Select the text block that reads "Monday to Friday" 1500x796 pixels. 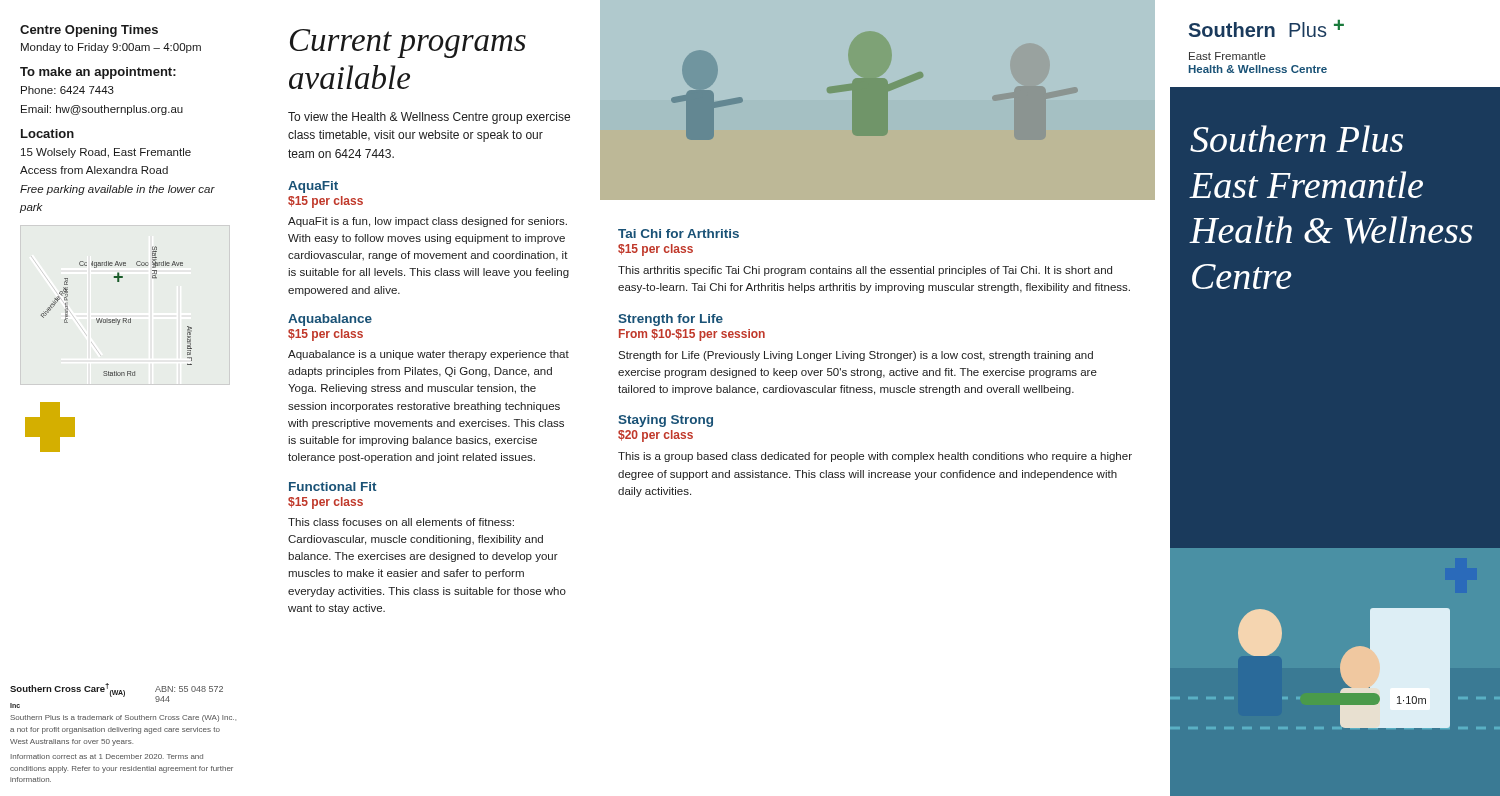tap(111, 47)
